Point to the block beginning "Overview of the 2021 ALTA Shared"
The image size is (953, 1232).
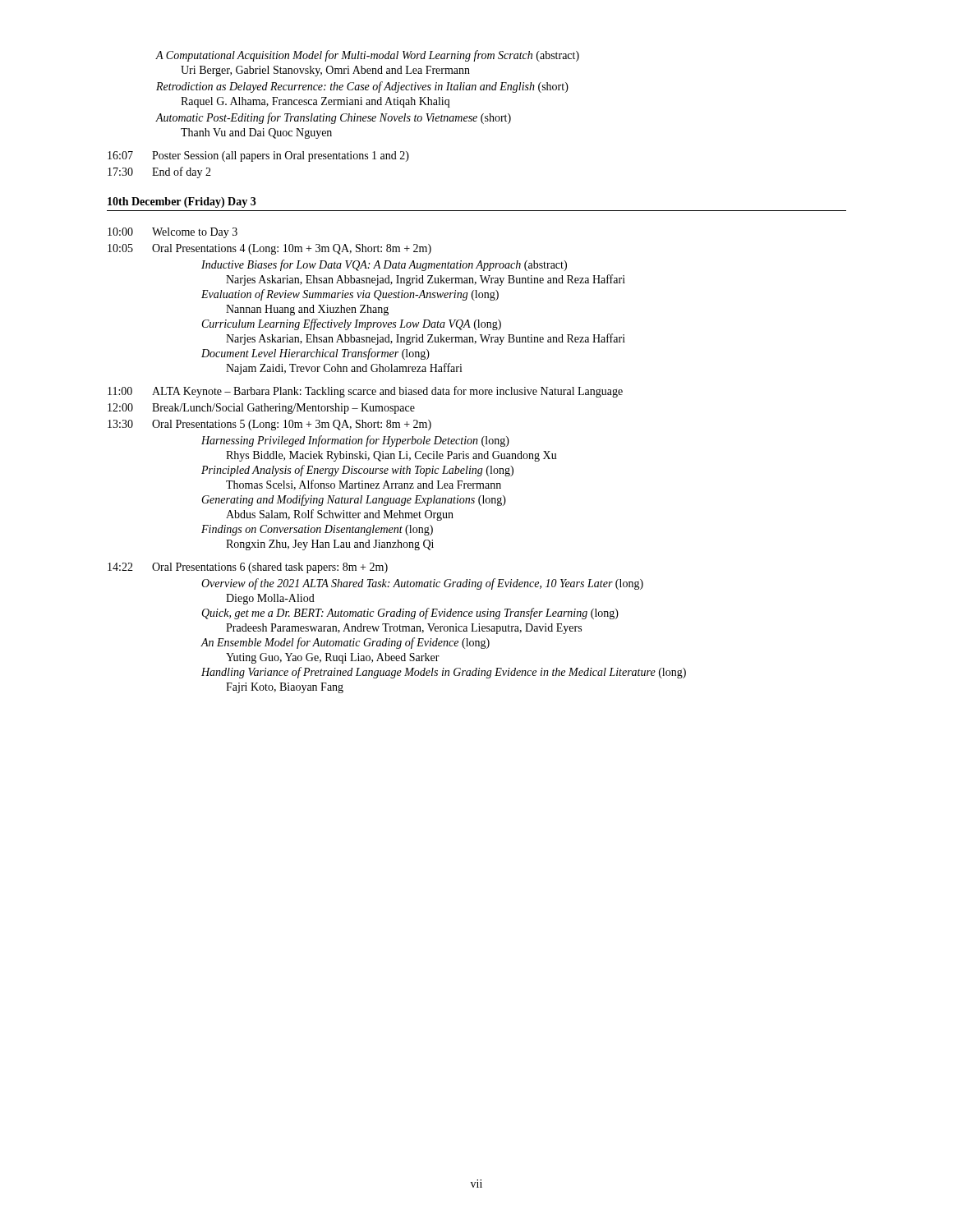point(524,591)
